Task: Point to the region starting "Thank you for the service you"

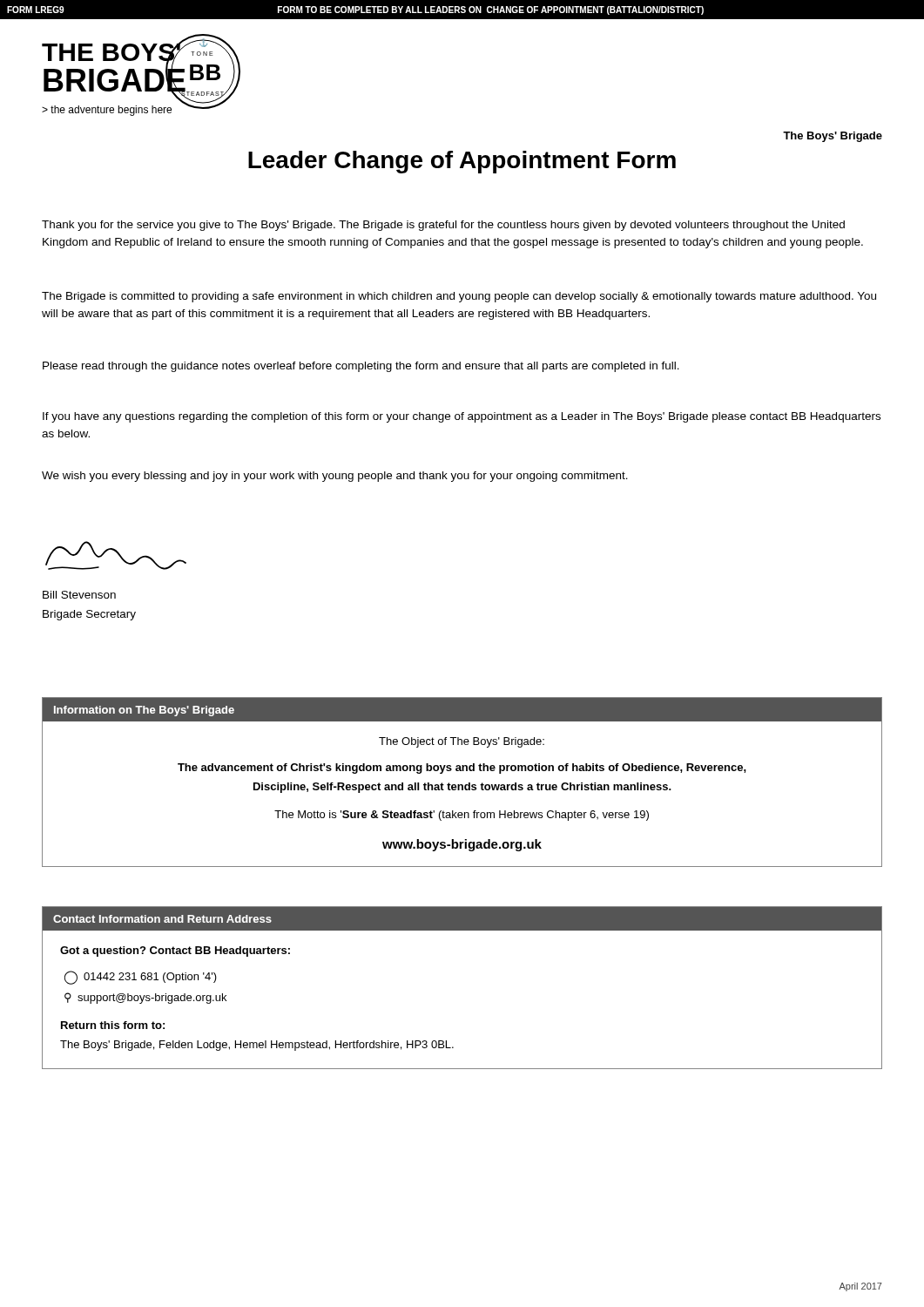Action: 453,233
